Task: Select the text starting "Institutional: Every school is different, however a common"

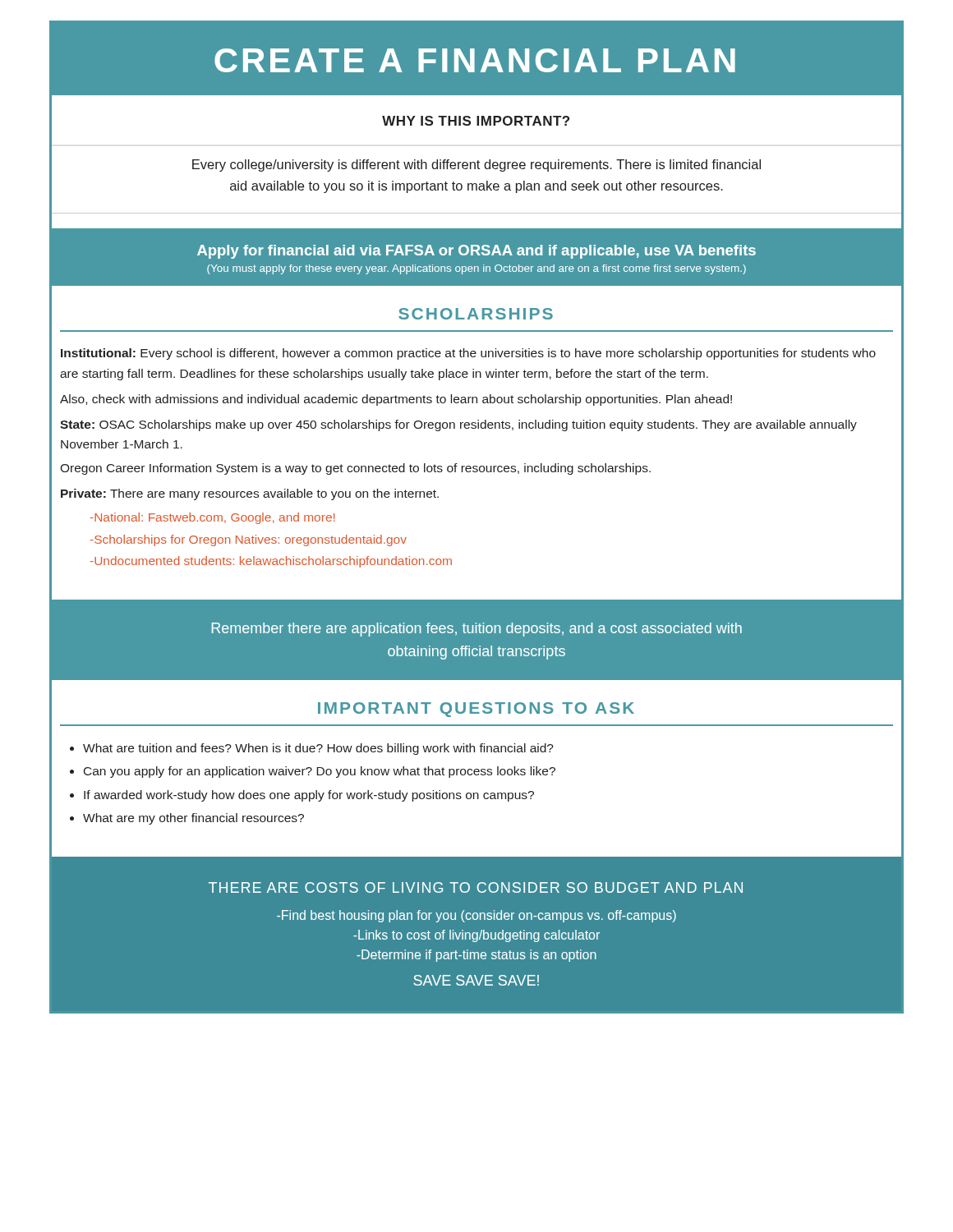Action: 476,458
